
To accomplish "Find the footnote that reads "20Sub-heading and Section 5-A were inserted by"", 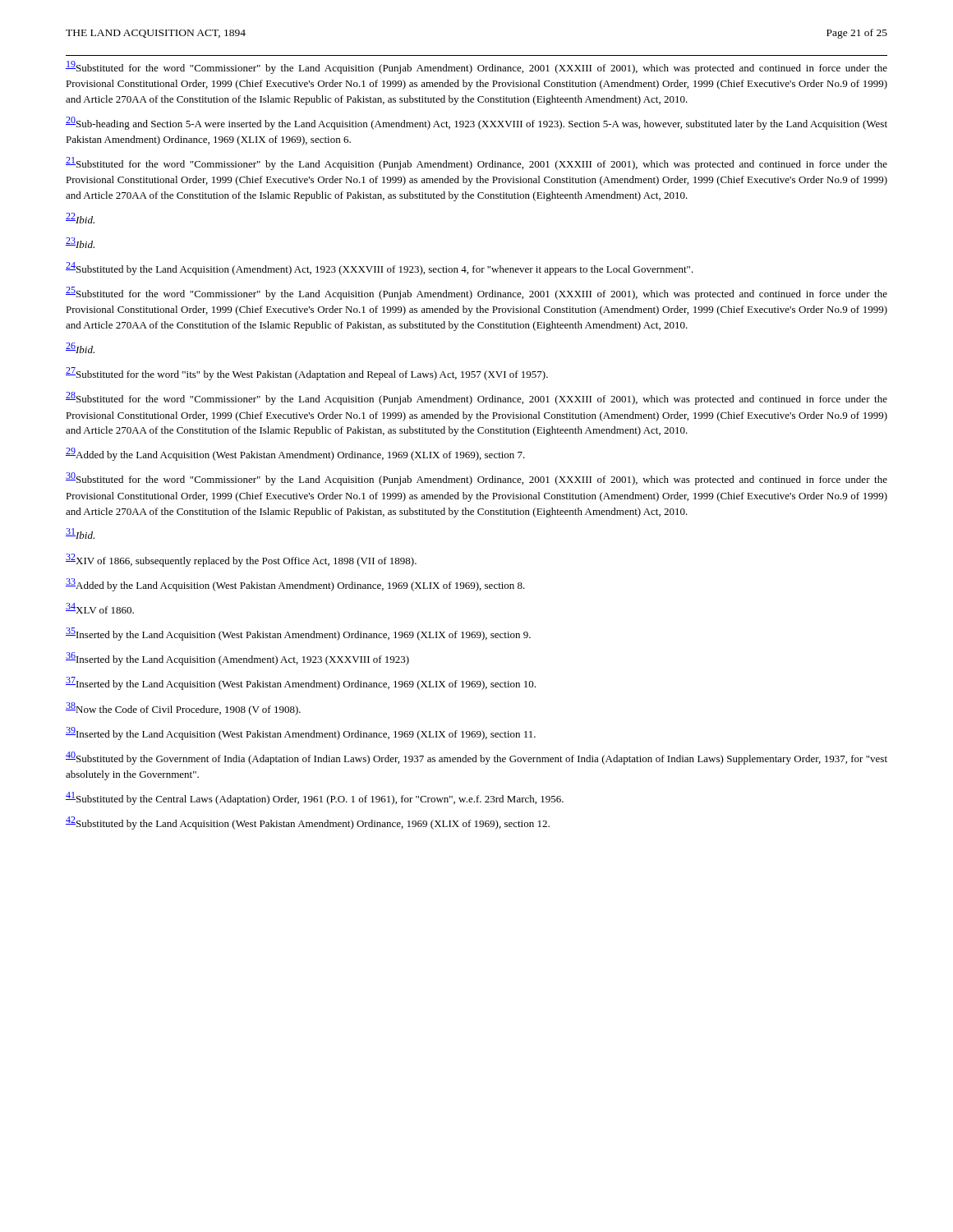I will (x=476, y=130).
